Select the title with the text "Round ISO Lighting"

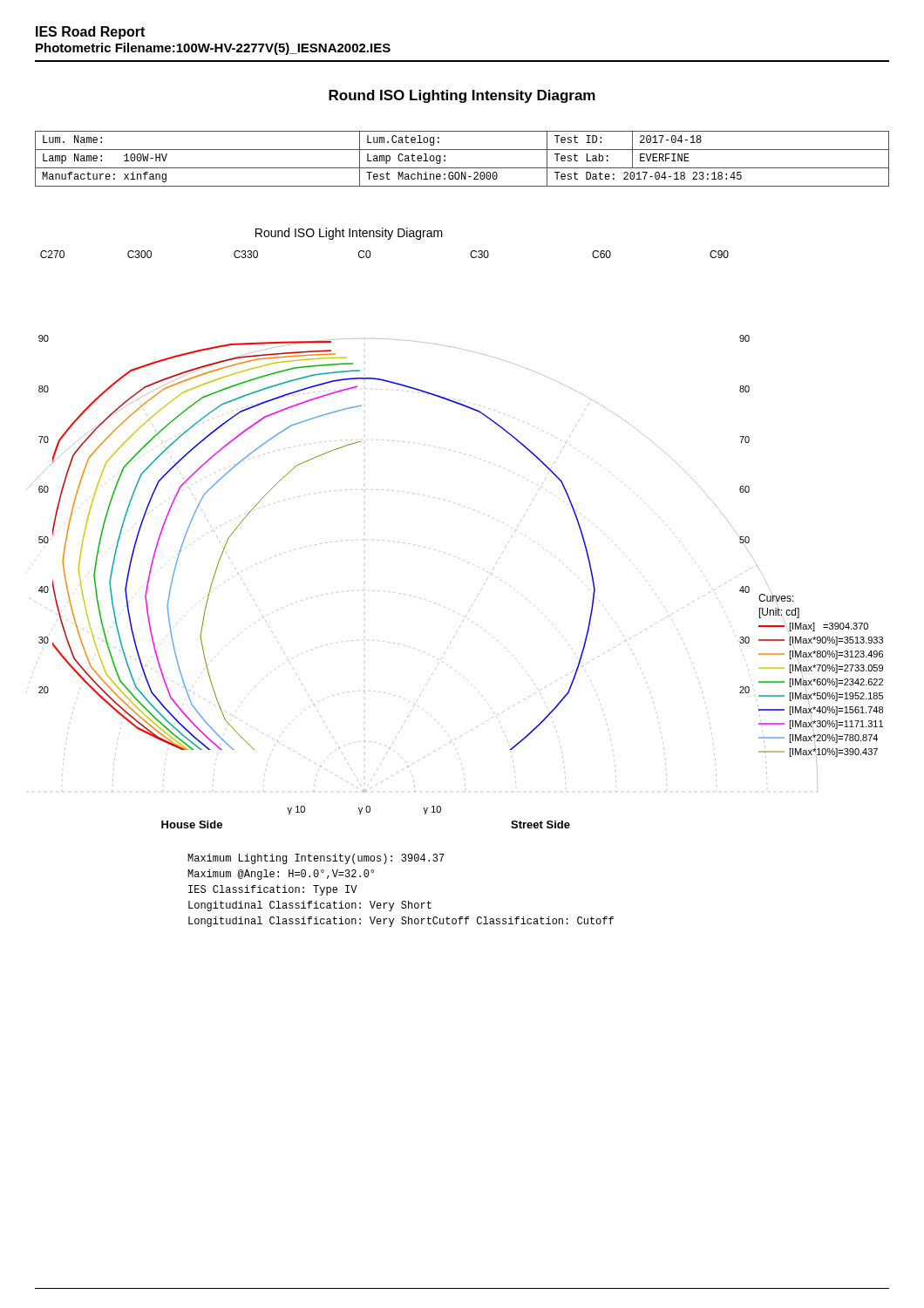point(462,95)
